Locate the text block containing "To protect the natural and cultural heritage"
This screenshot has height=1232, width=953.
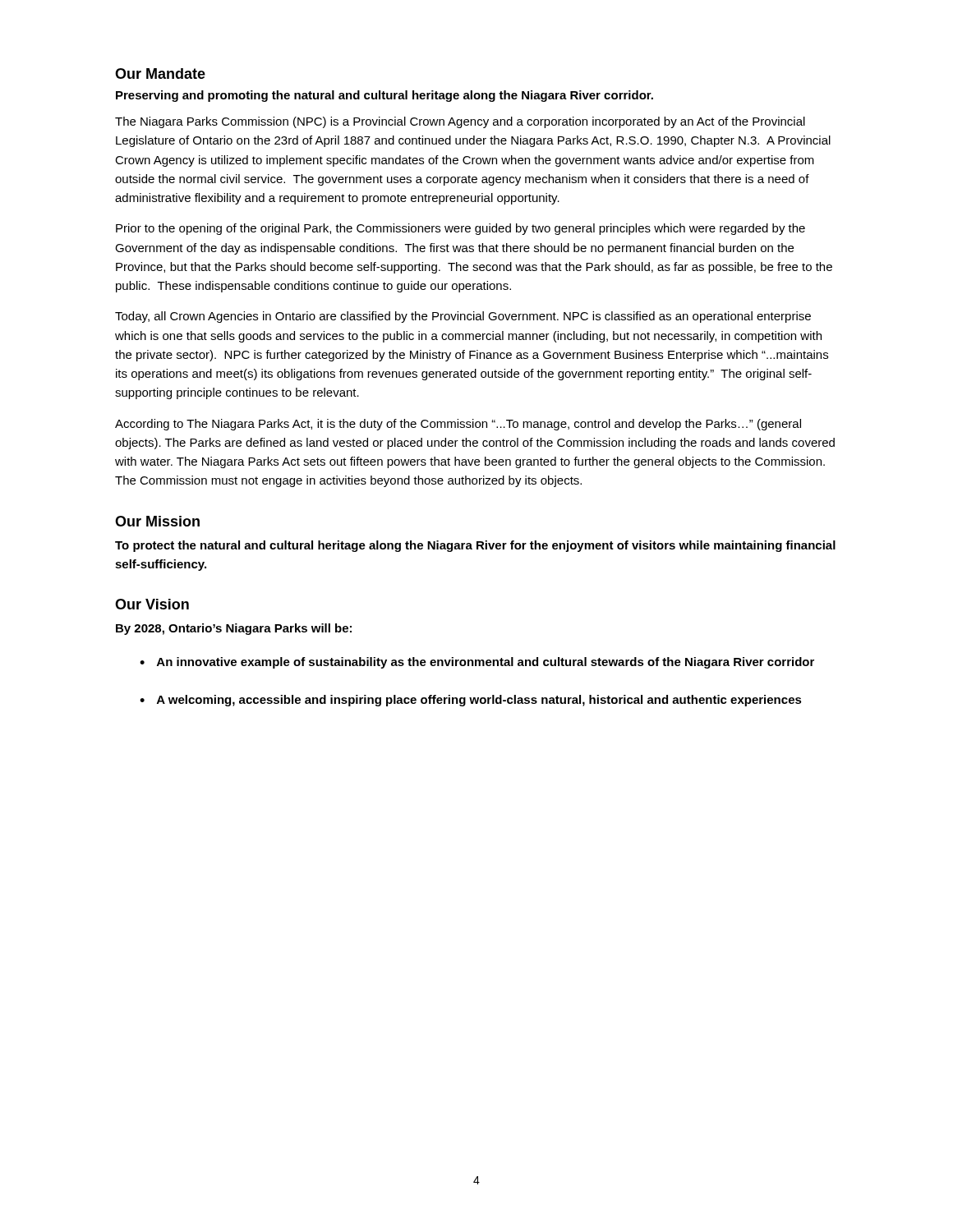pos(475,554)
